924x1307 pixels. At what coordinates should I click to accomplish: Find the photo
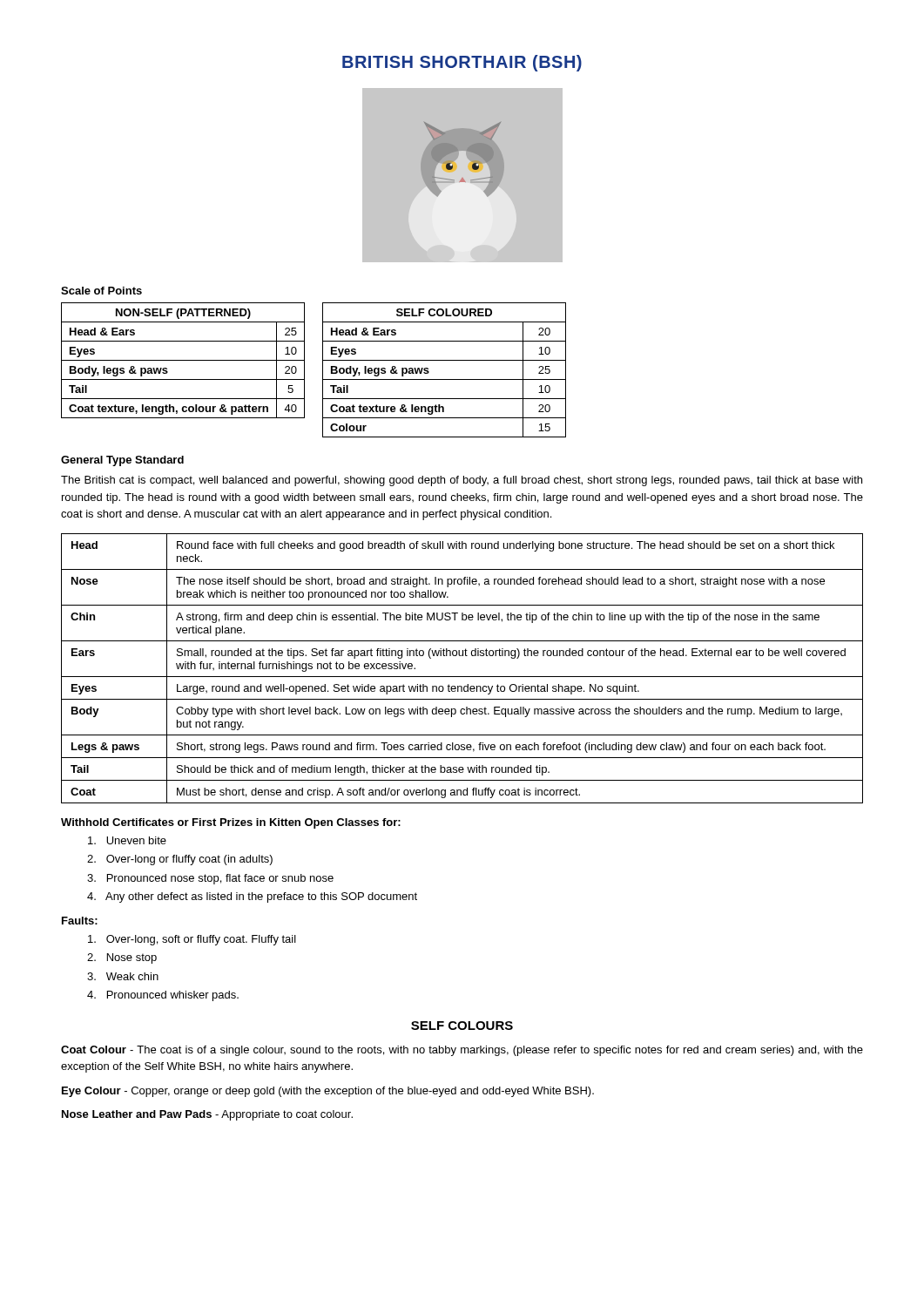(x=462, y=176)
